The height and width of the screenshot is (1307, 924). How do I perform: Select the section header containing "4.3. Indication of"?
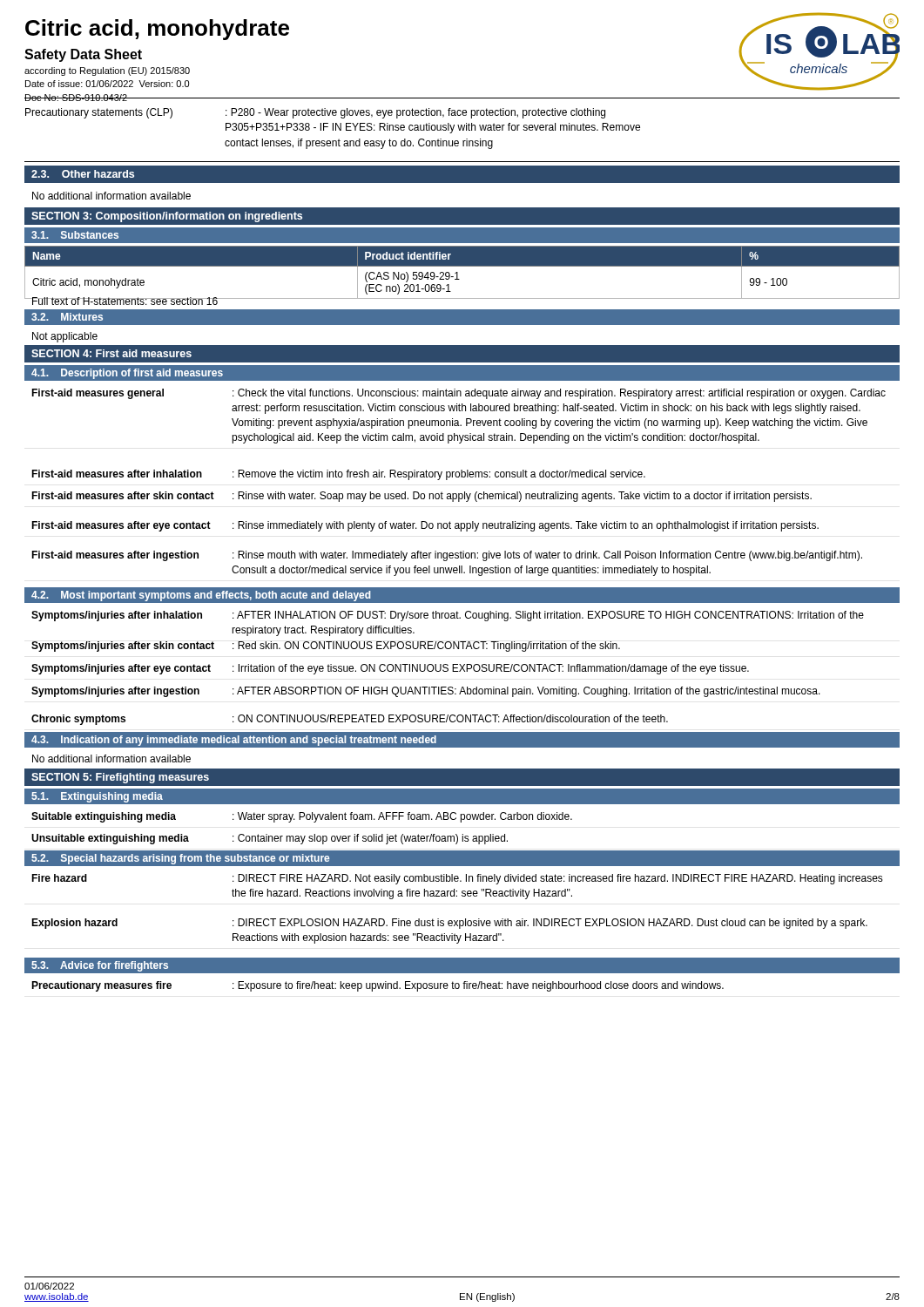(462, 740)
